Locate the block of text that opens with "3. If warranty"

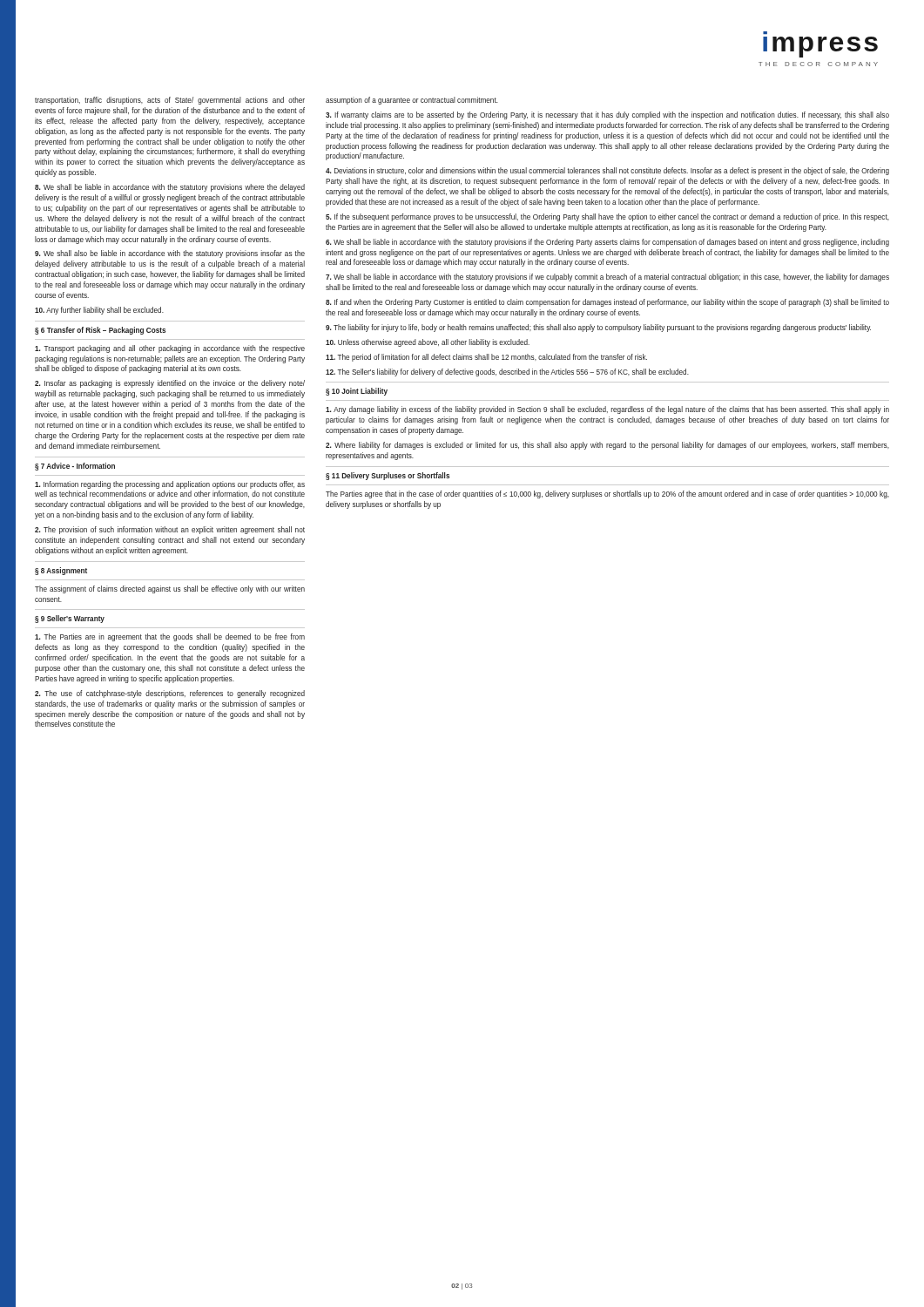pyautogui.click(x=607, y=136)
